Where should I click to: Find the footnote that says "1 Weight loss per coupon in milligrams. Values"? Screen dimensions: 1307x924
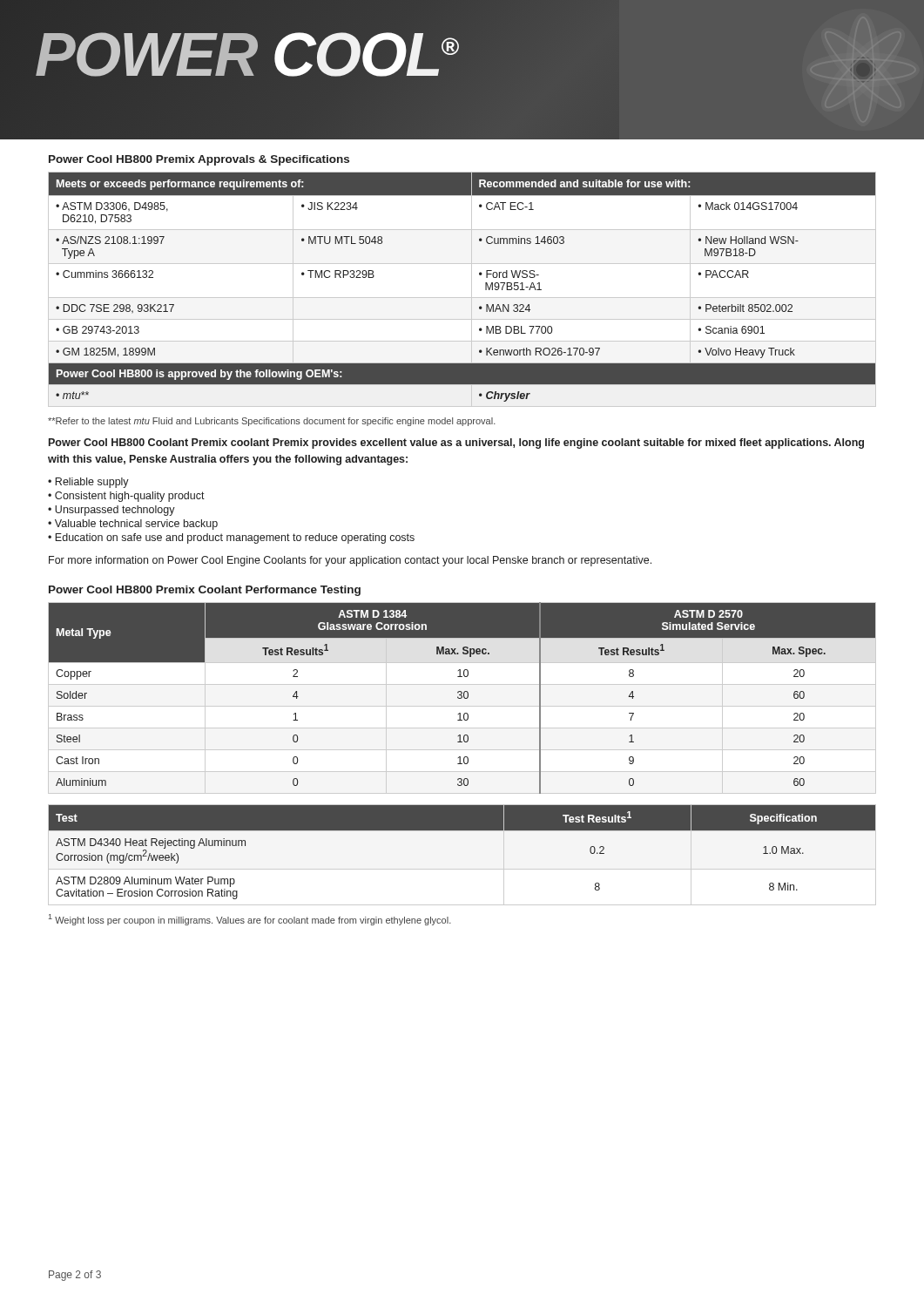coord(250,919)
